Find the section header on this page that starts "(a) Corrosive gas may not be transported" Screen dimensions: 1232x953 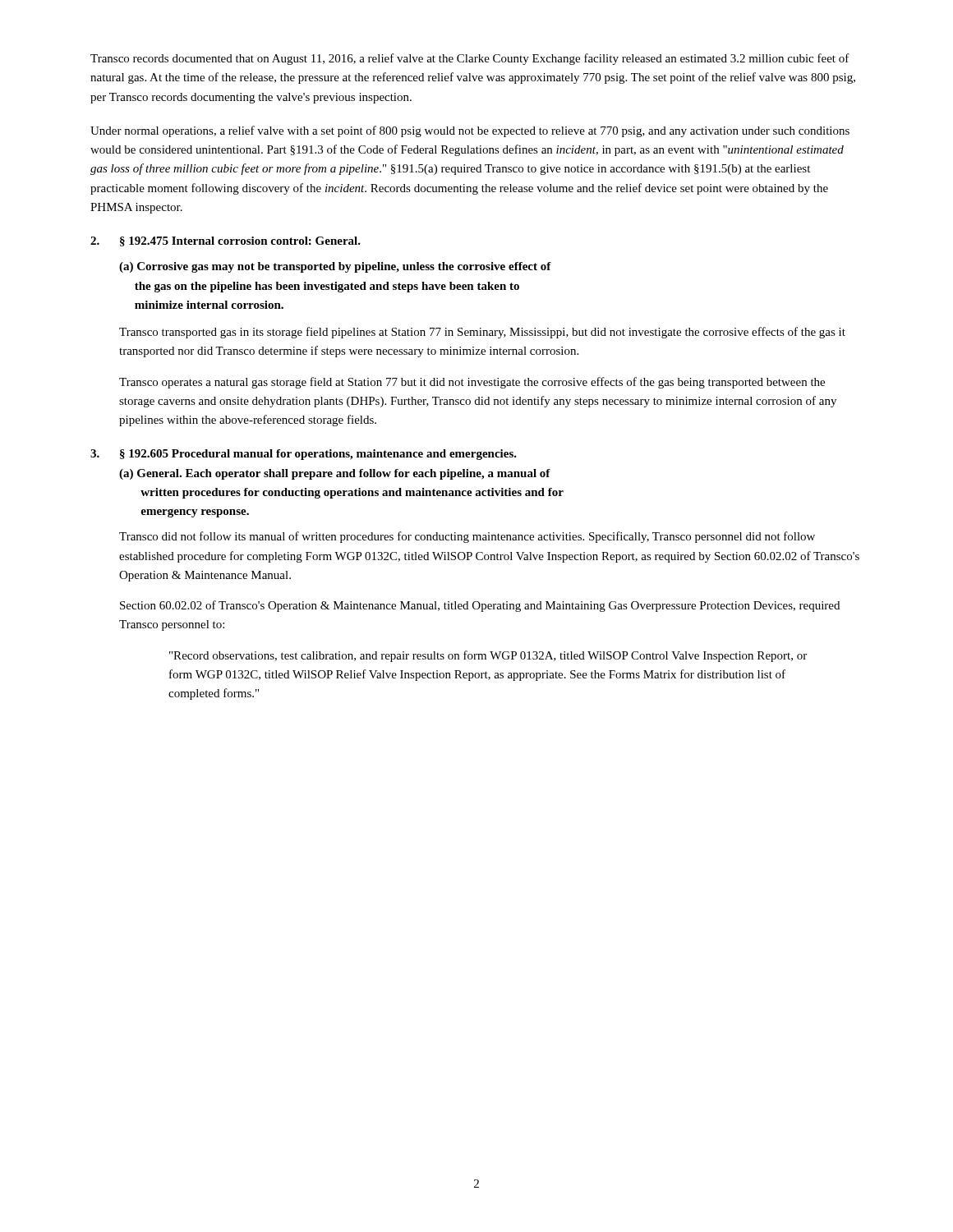[x=335, y=285]
